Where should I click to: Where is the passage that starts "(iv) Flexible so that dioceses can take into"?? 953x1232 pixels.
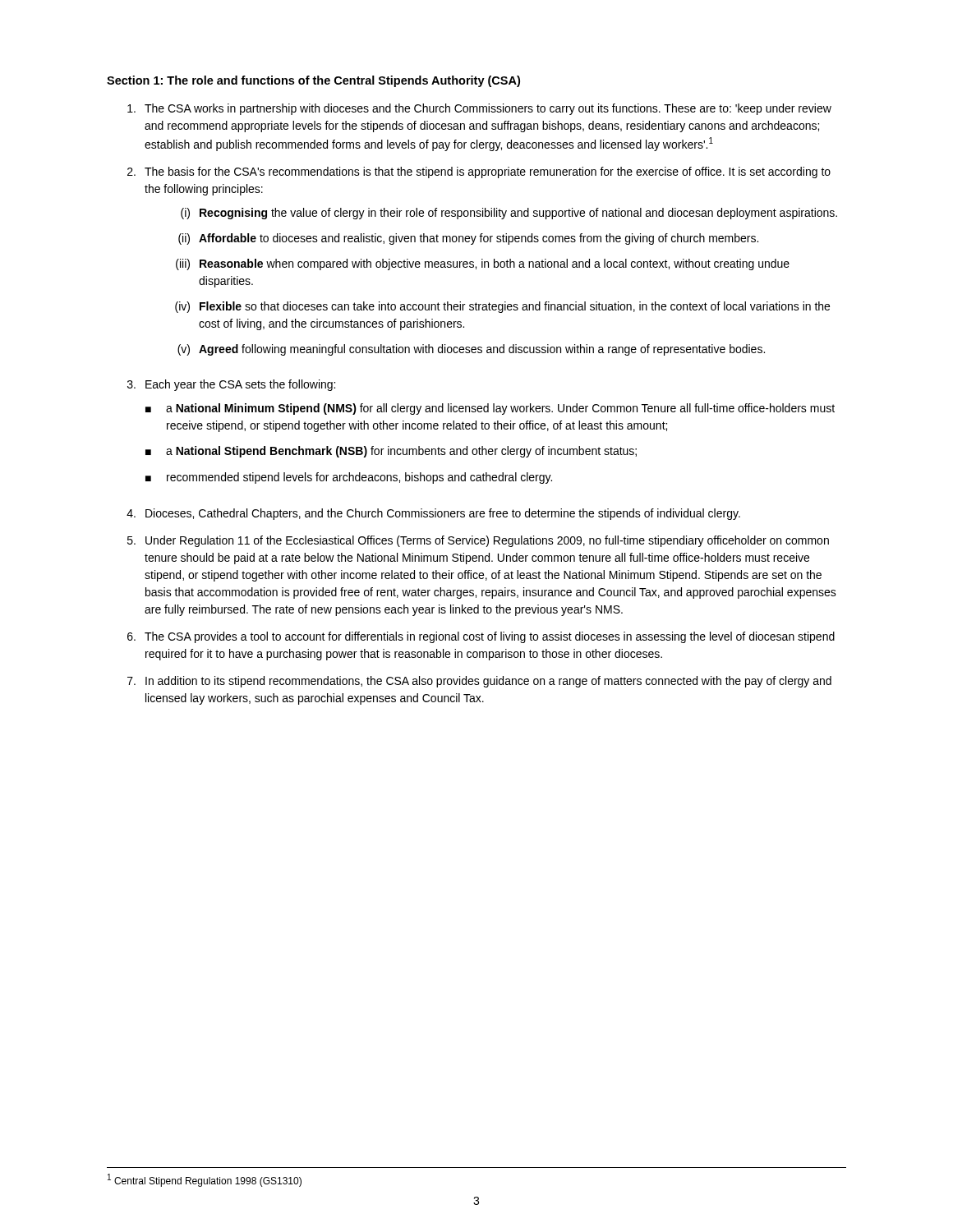[x=495, y=315]
